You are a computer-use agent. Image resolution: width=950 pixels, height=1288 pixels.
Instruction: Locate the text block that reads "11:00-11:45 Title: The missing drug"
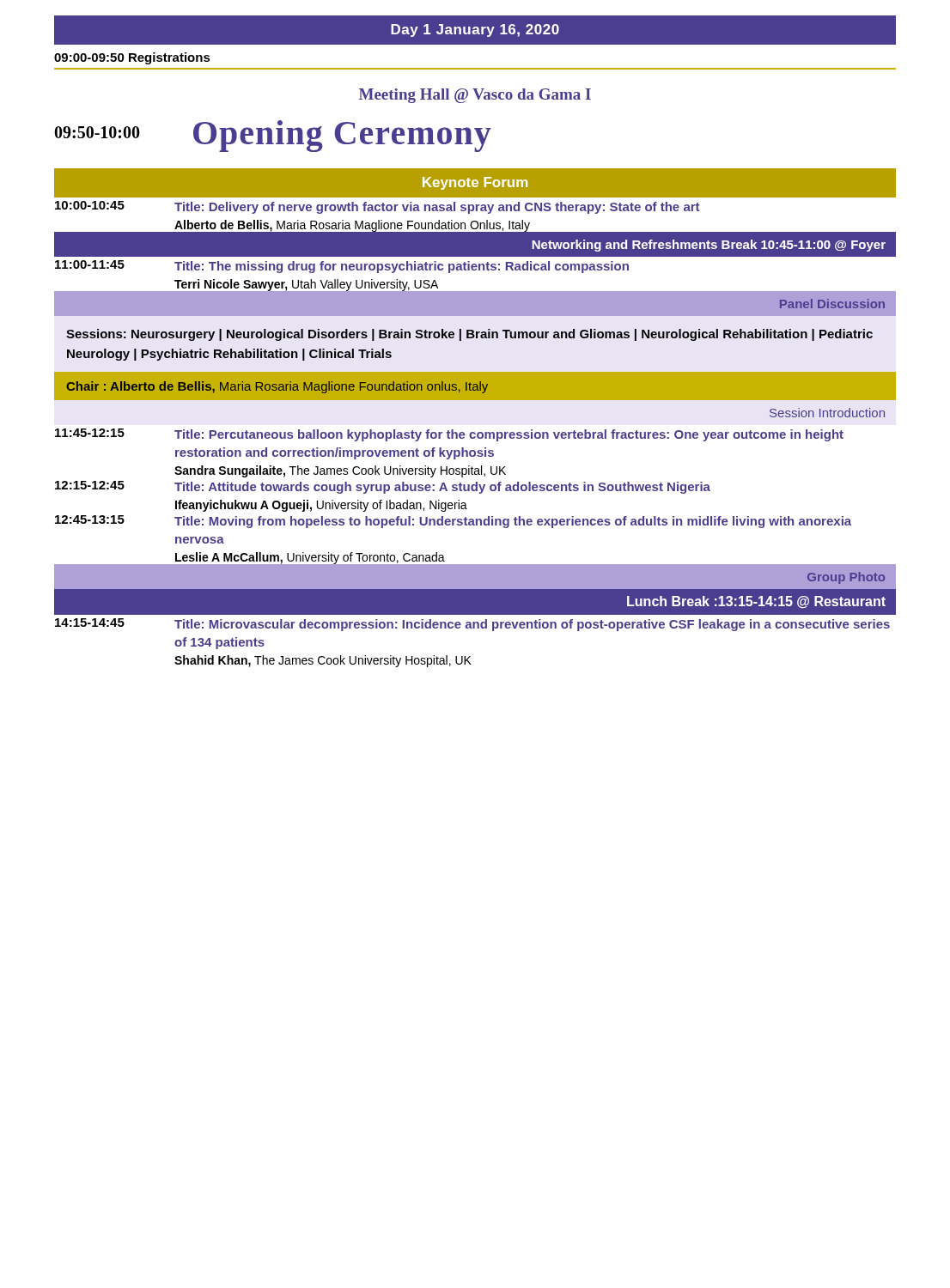475,274
